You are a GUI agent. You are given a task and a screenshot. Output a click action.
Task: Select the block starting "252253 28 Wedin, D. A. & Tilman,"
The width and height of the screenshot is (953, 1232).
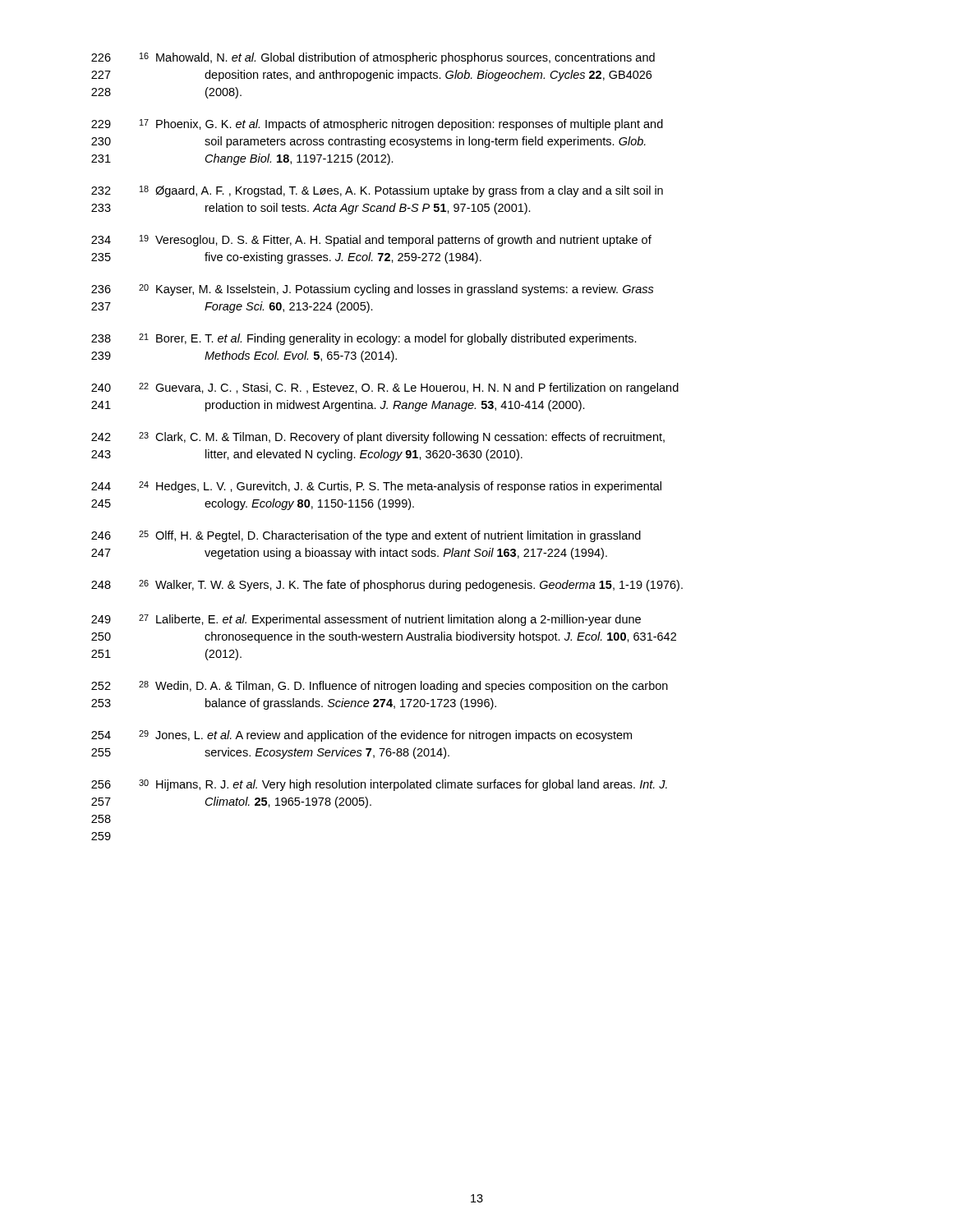tap(476, 694)
